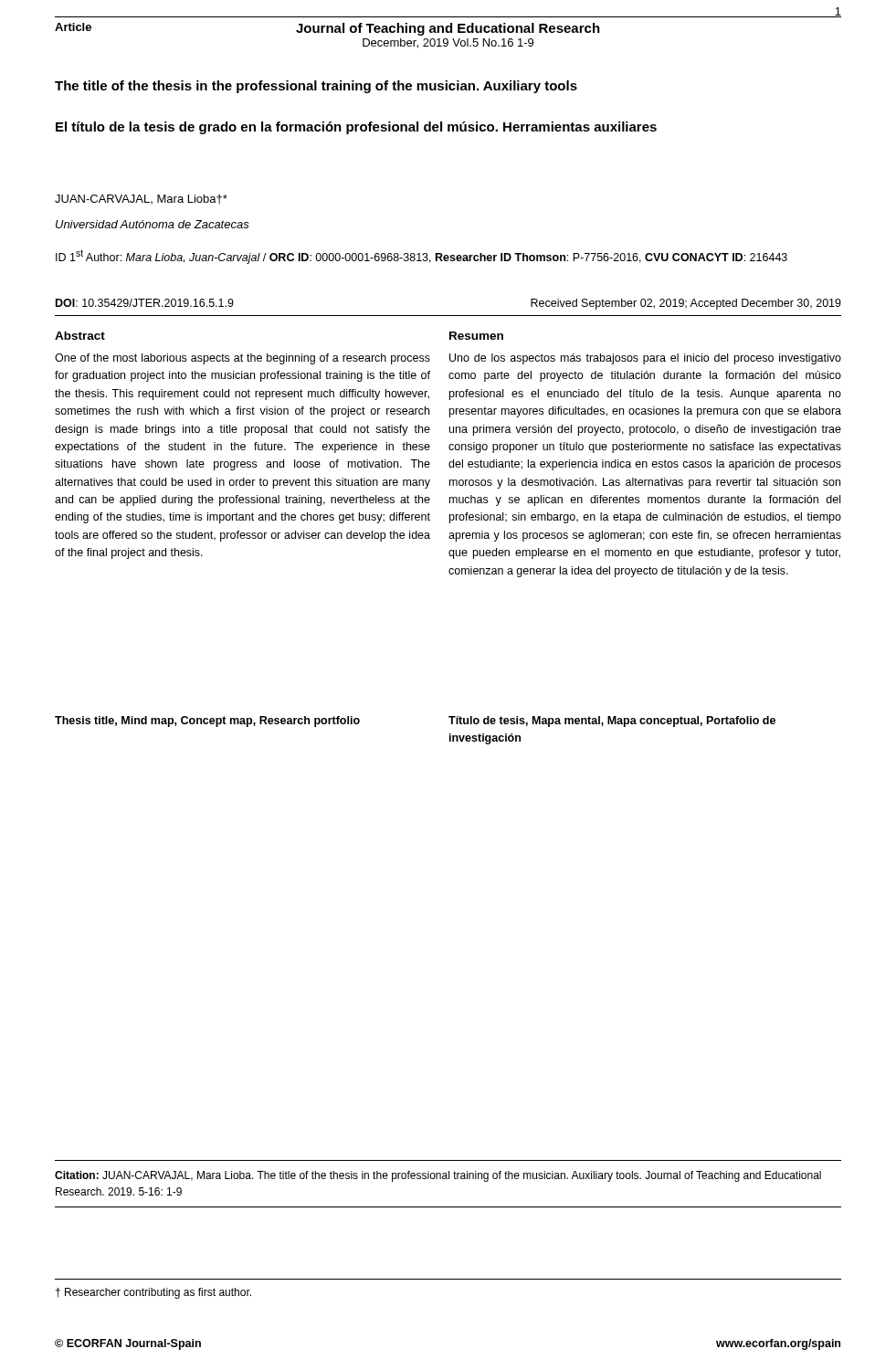The image size is (896, 1370).
Task: Click where it says "† Researcher contributing as first author."
Action: coord(154,1292)
